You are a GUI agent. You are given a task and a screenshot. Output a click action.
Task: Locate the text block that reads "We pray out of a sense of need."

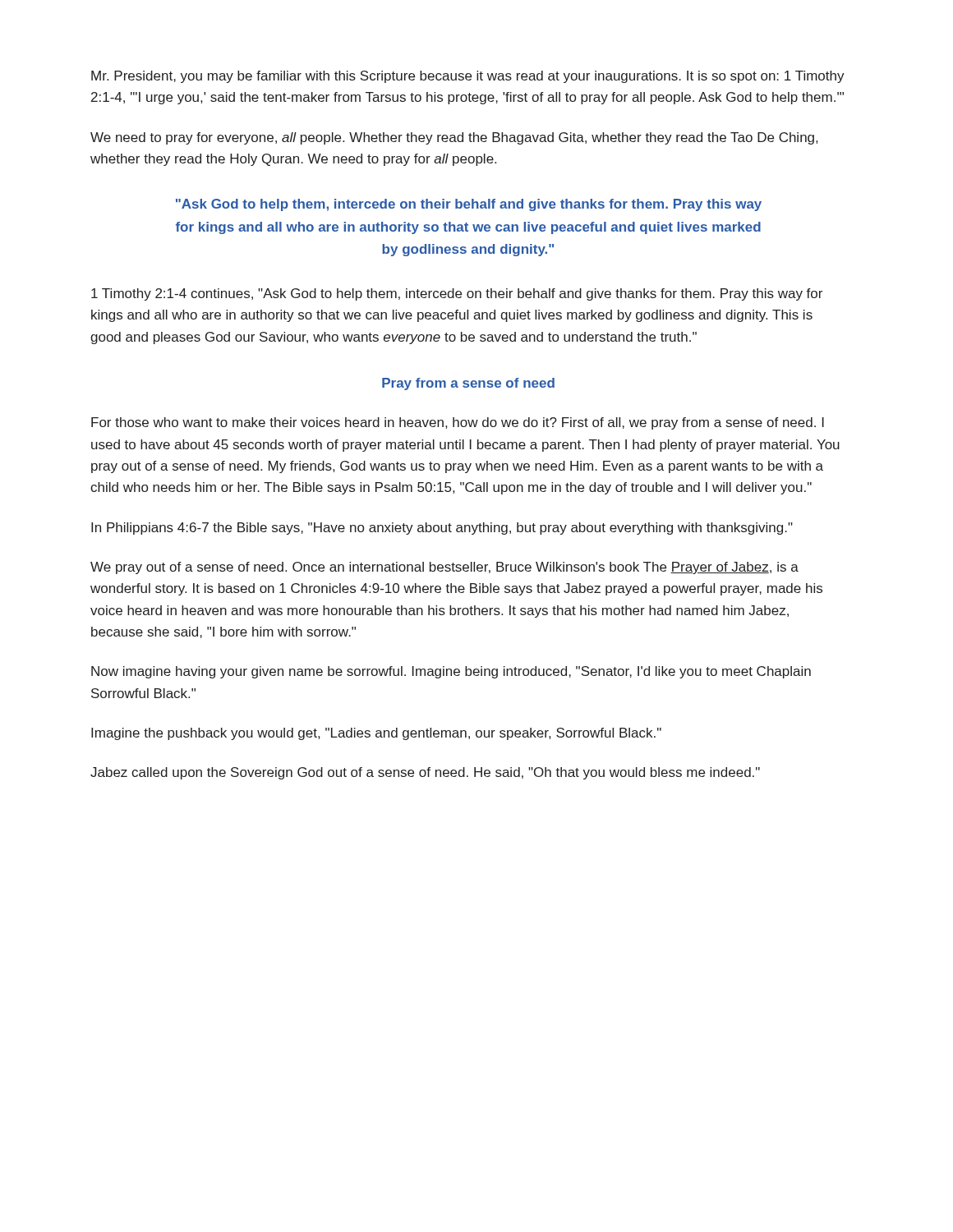pos(457,600)
